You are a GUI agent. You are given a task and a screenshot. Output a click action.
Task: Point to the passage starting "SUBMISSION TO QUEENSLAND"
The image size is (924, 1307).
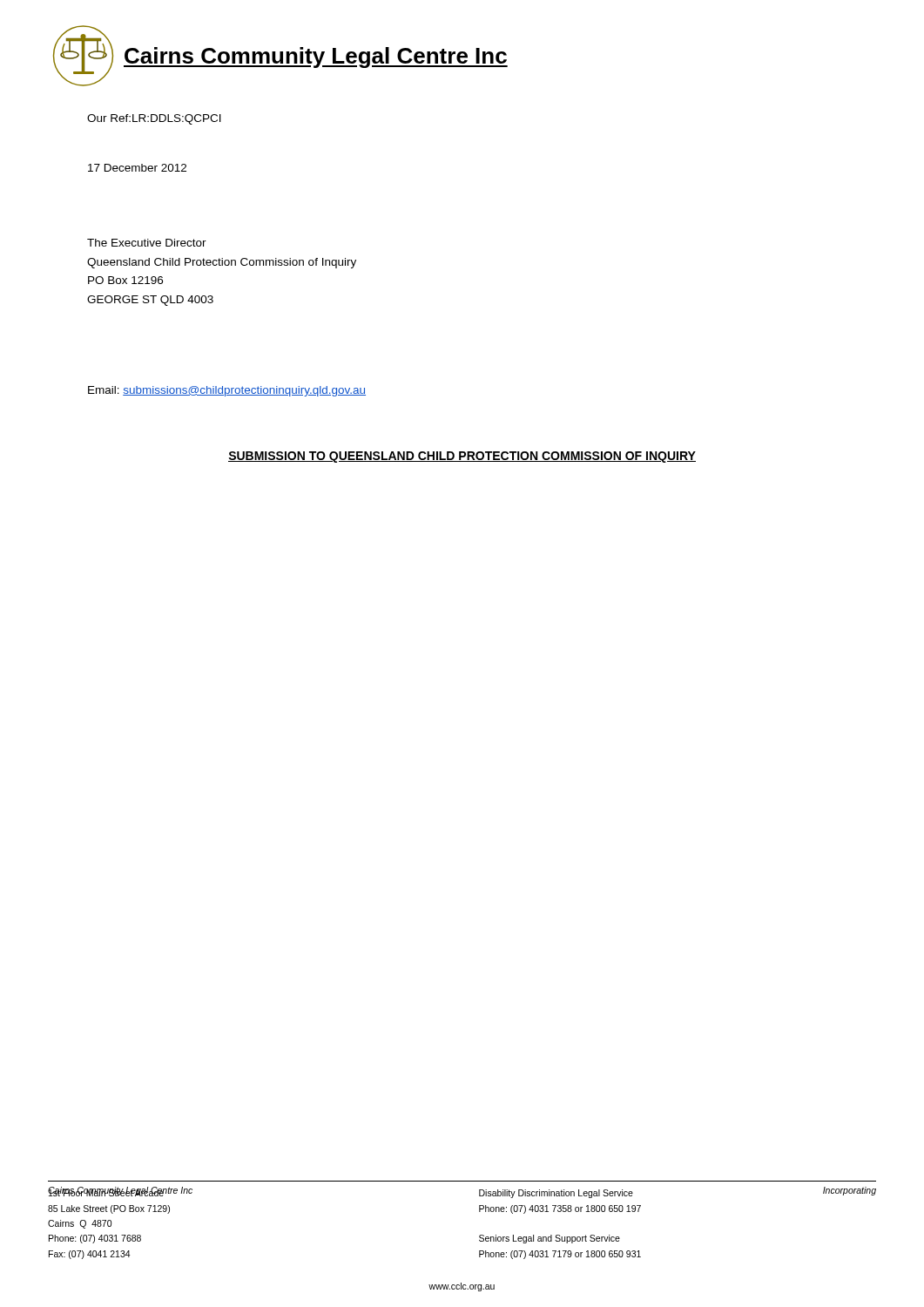click(462, 456)
